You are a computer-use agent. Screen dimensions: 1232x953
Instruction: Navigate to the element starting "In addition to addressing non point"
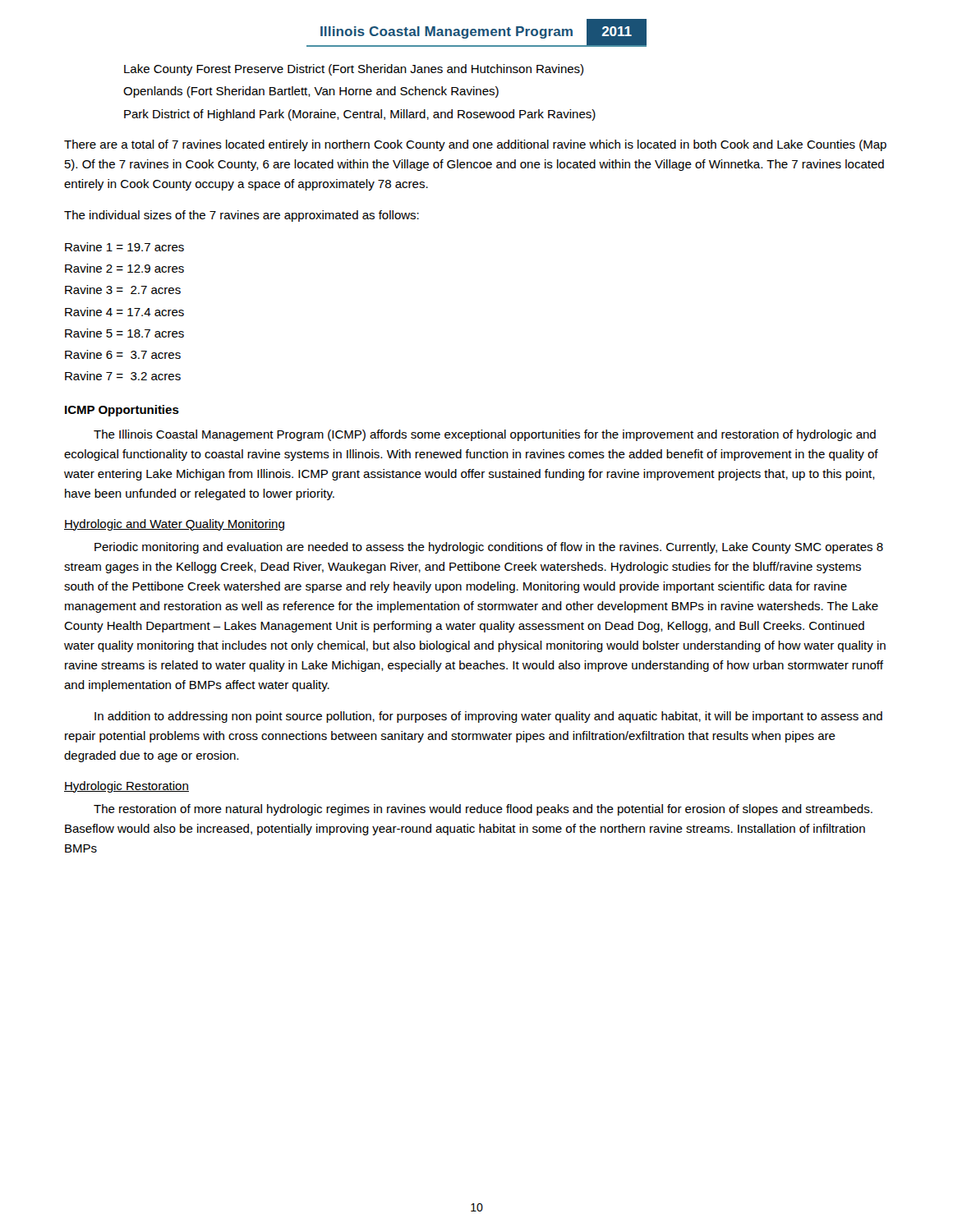pos(473,735)
